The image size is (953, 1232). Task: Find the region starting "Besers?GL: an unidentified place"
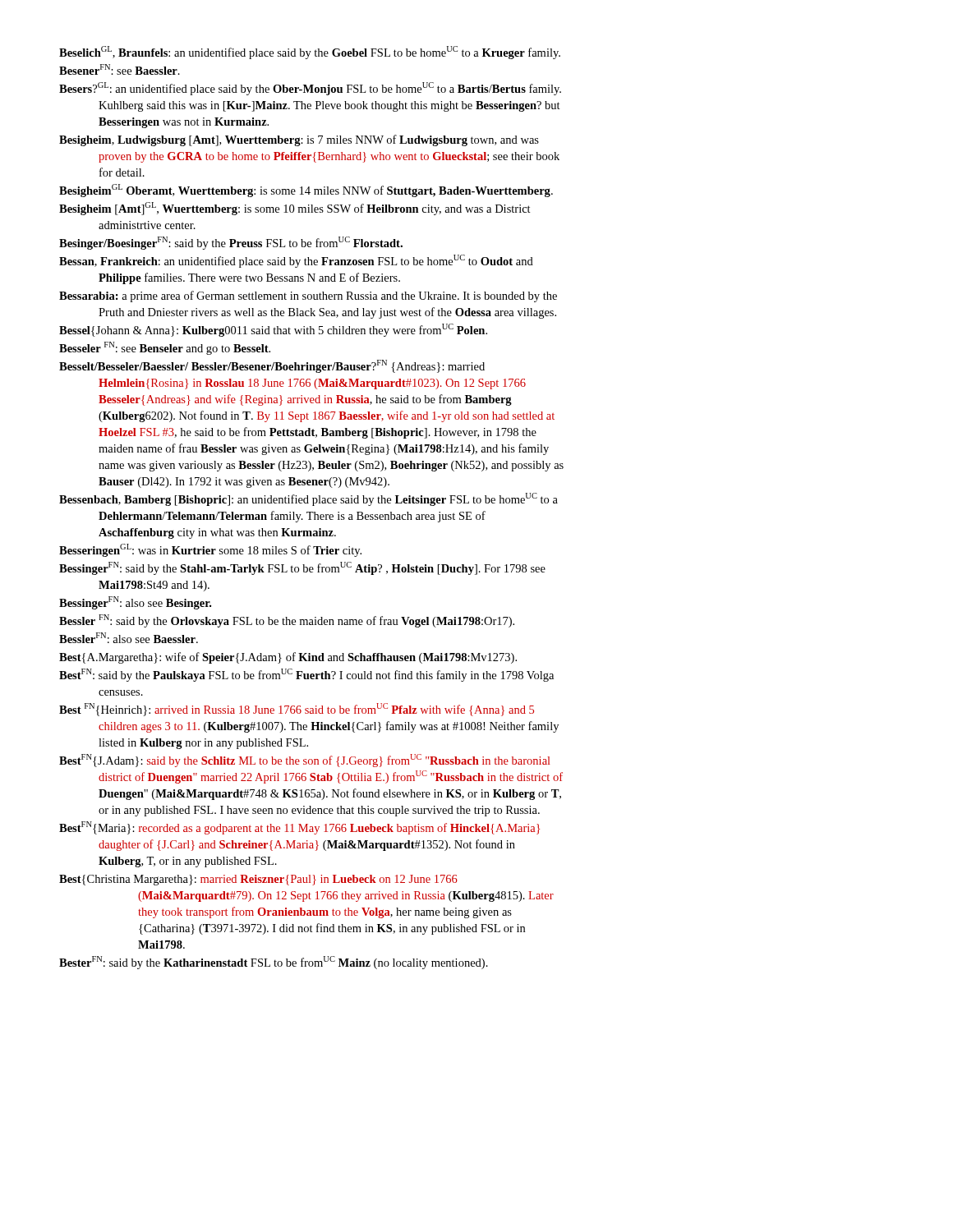476,105
